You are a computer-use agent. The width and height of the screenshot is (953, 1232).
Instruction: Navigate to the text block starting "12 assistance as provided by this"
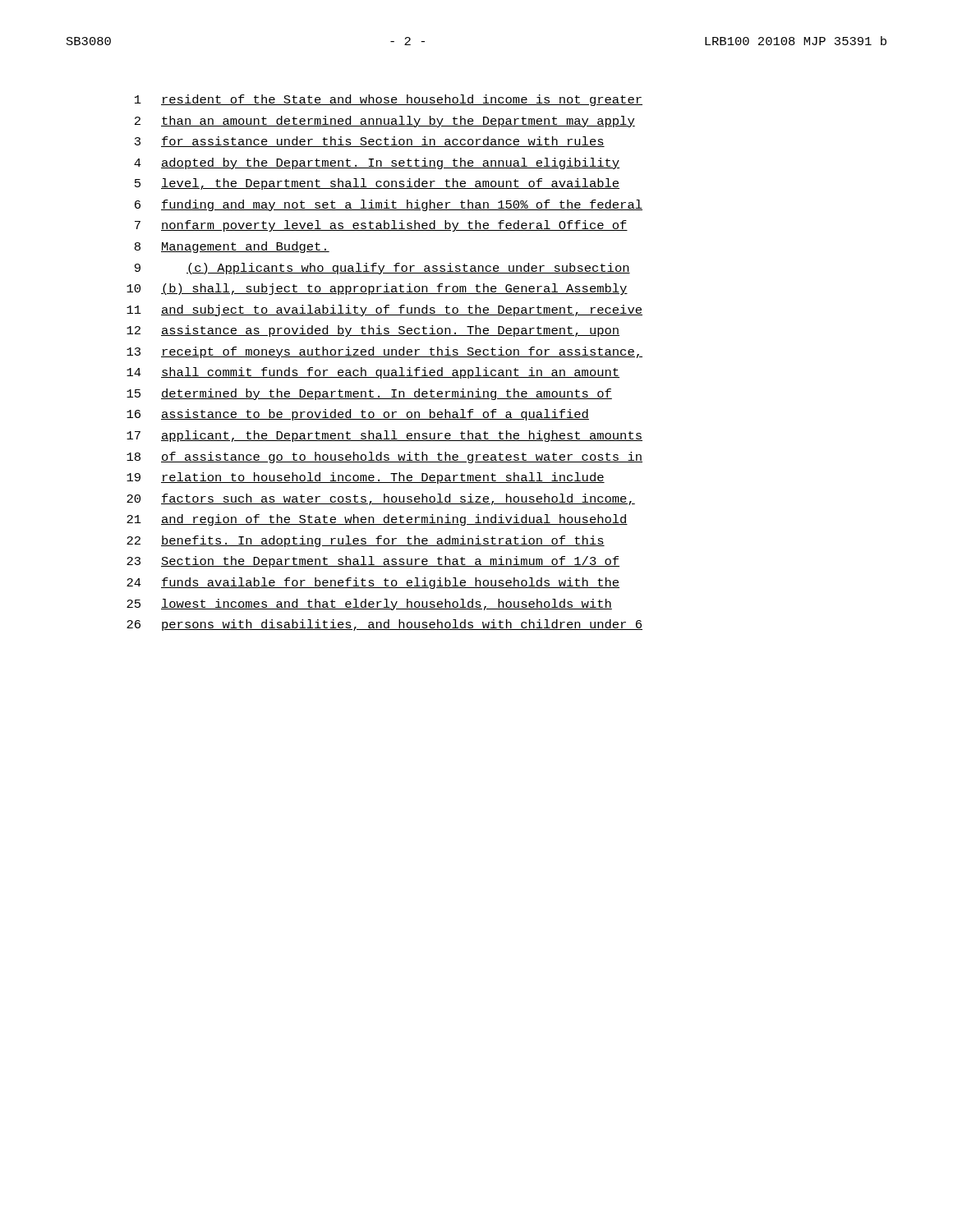click(x=493, y=332)
